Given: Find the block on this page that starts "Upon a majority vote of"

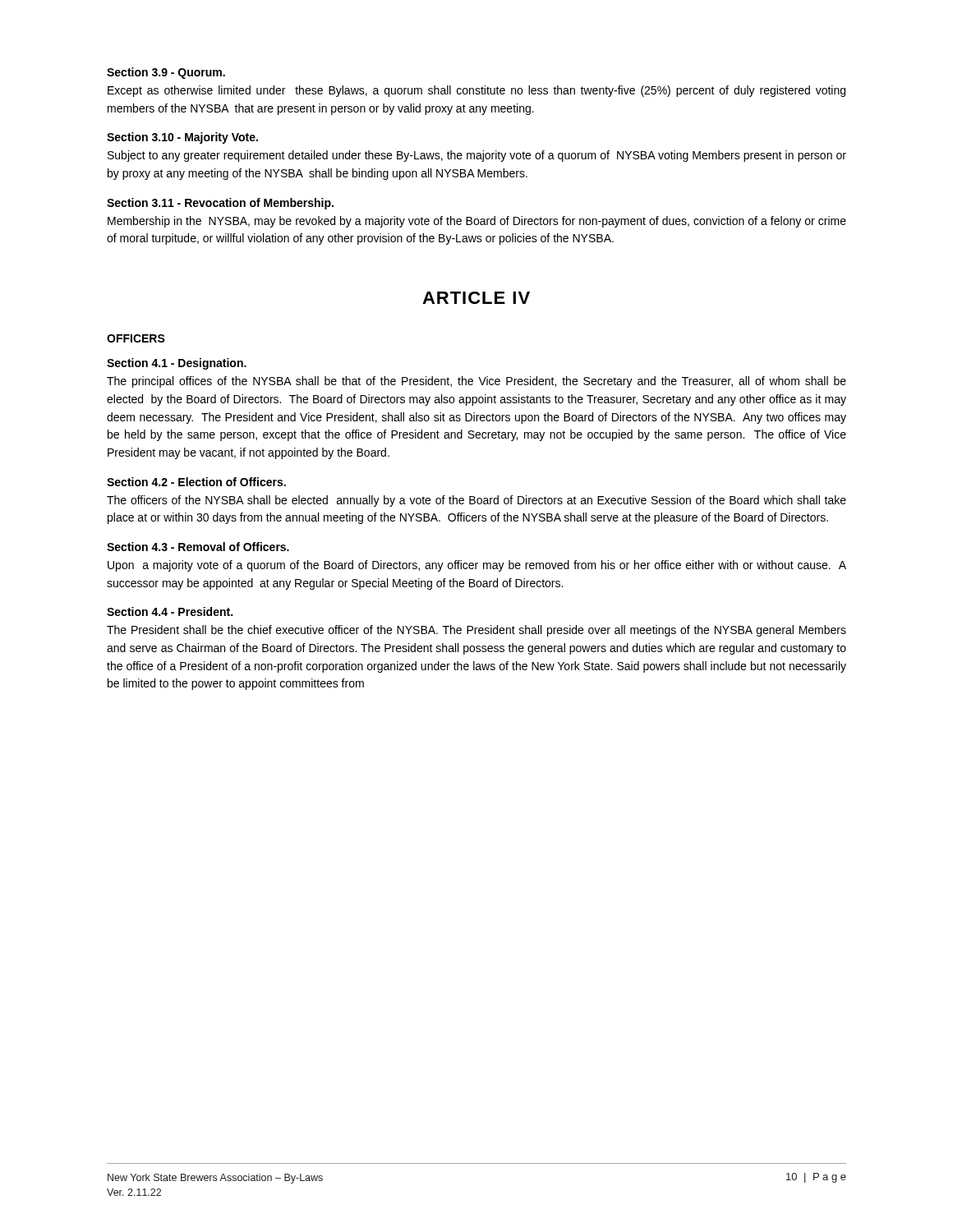Looking at the screenshot, I should [476, 574].
